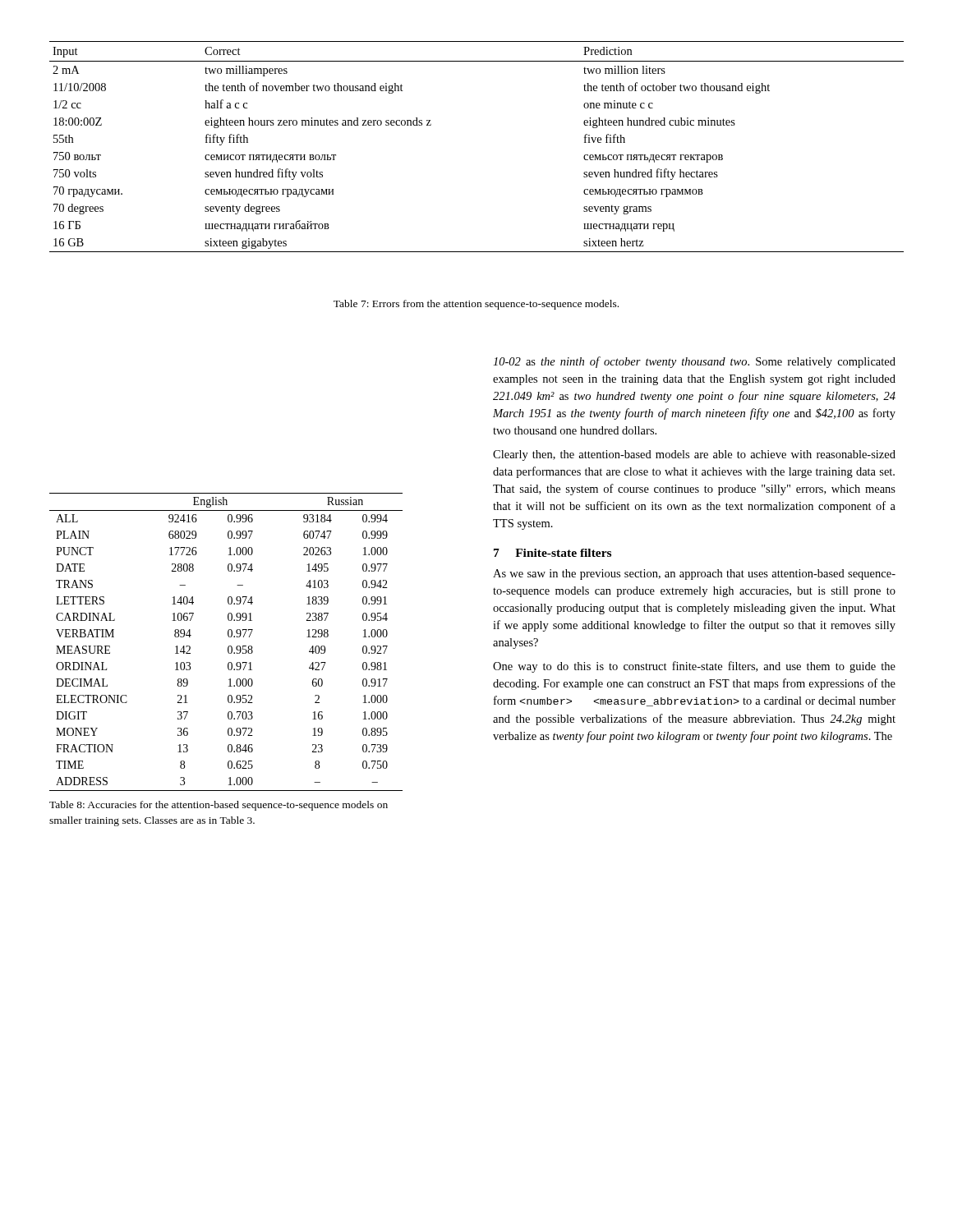Select the text block starting "Table 8: Accuracies for the attention-based"
The width and height of the screenshot is (953, 1232).
(x=219, y=812)
